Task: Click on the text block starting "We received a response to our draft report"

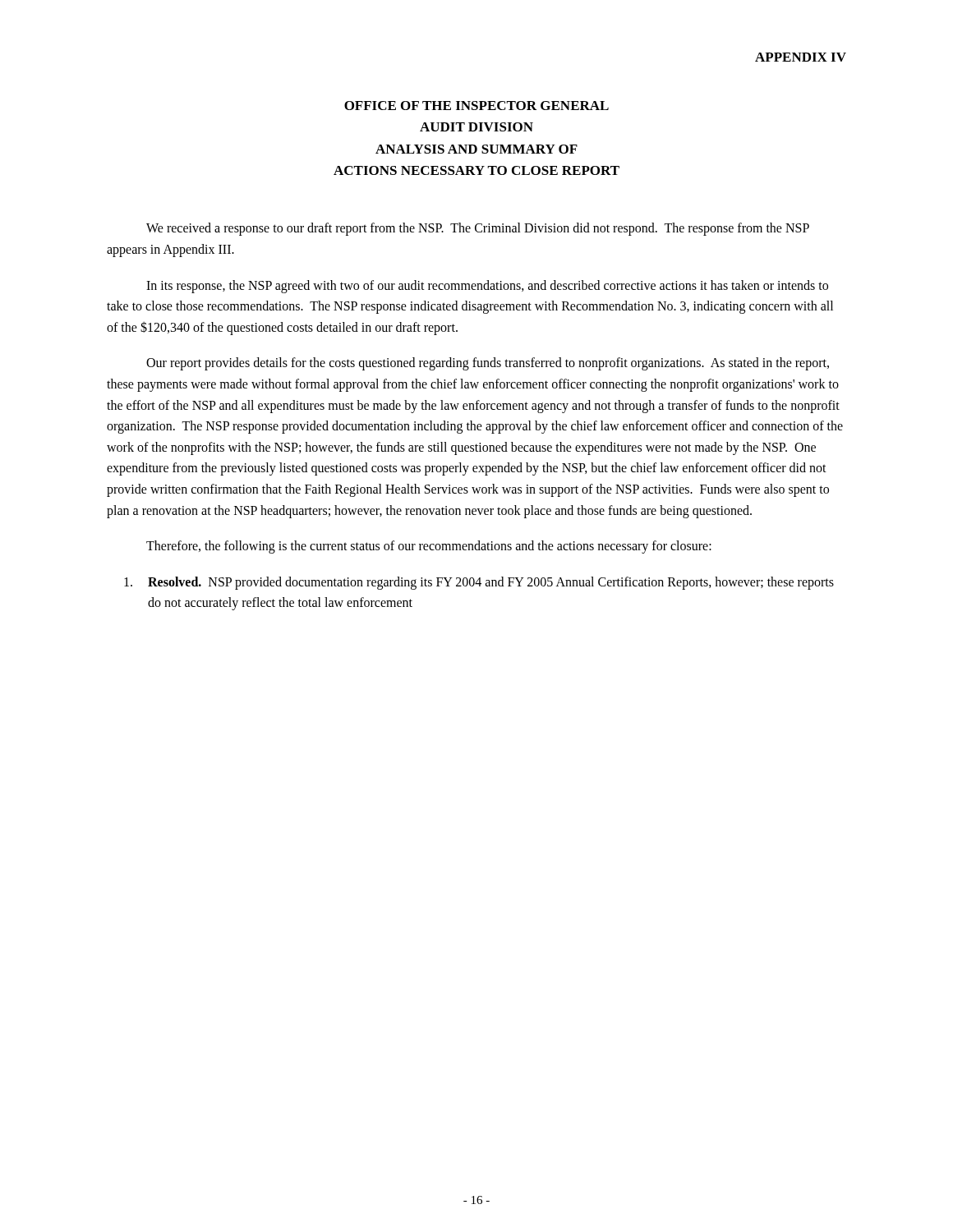Action: click(458, 239)
